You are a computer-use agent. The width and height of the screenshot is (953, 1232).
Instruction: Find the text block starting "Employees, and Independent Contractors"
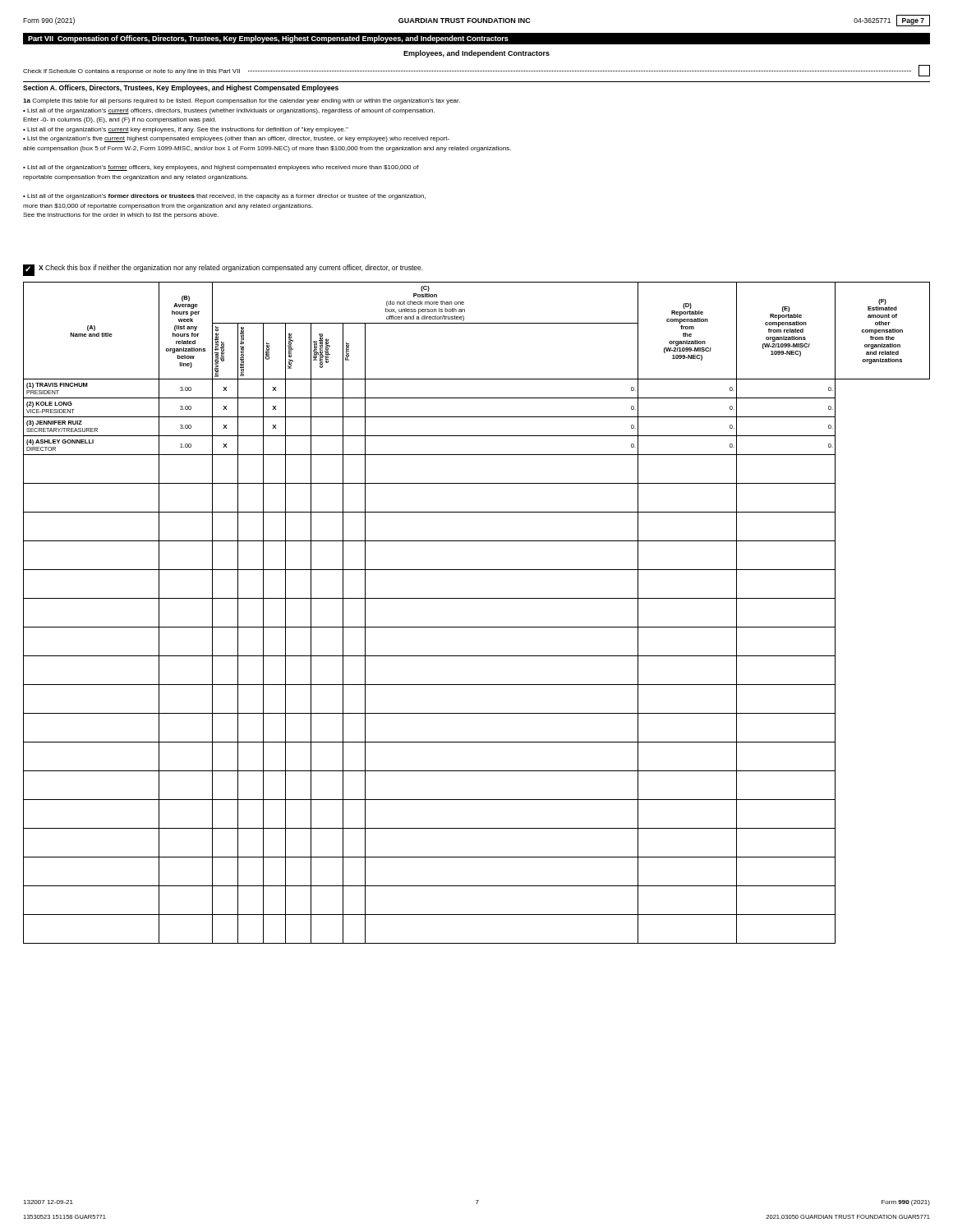tap(476, 53)
